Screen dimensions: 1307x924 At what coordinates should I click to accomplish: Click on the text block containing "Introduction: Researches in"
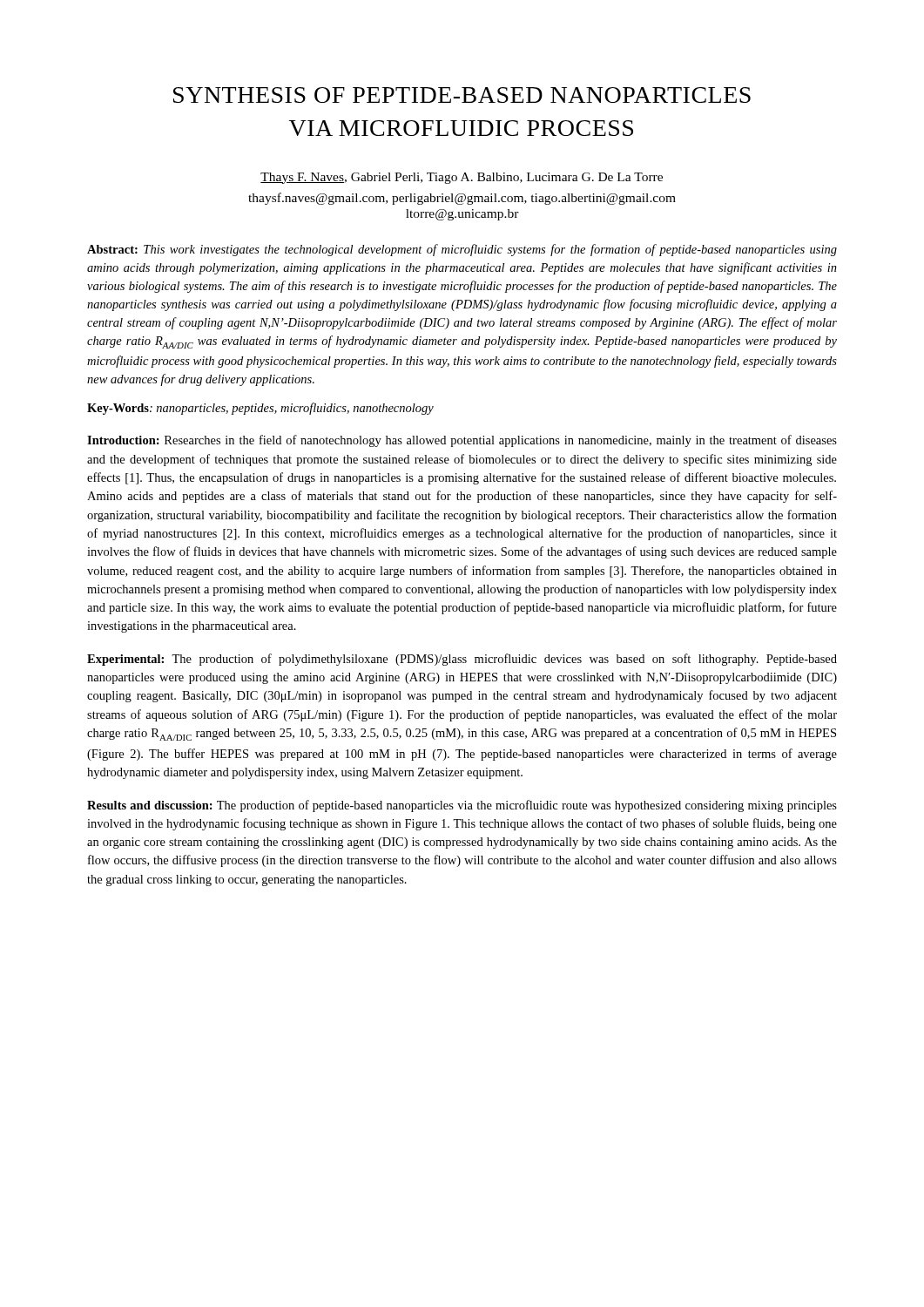[x=462, y=533]
